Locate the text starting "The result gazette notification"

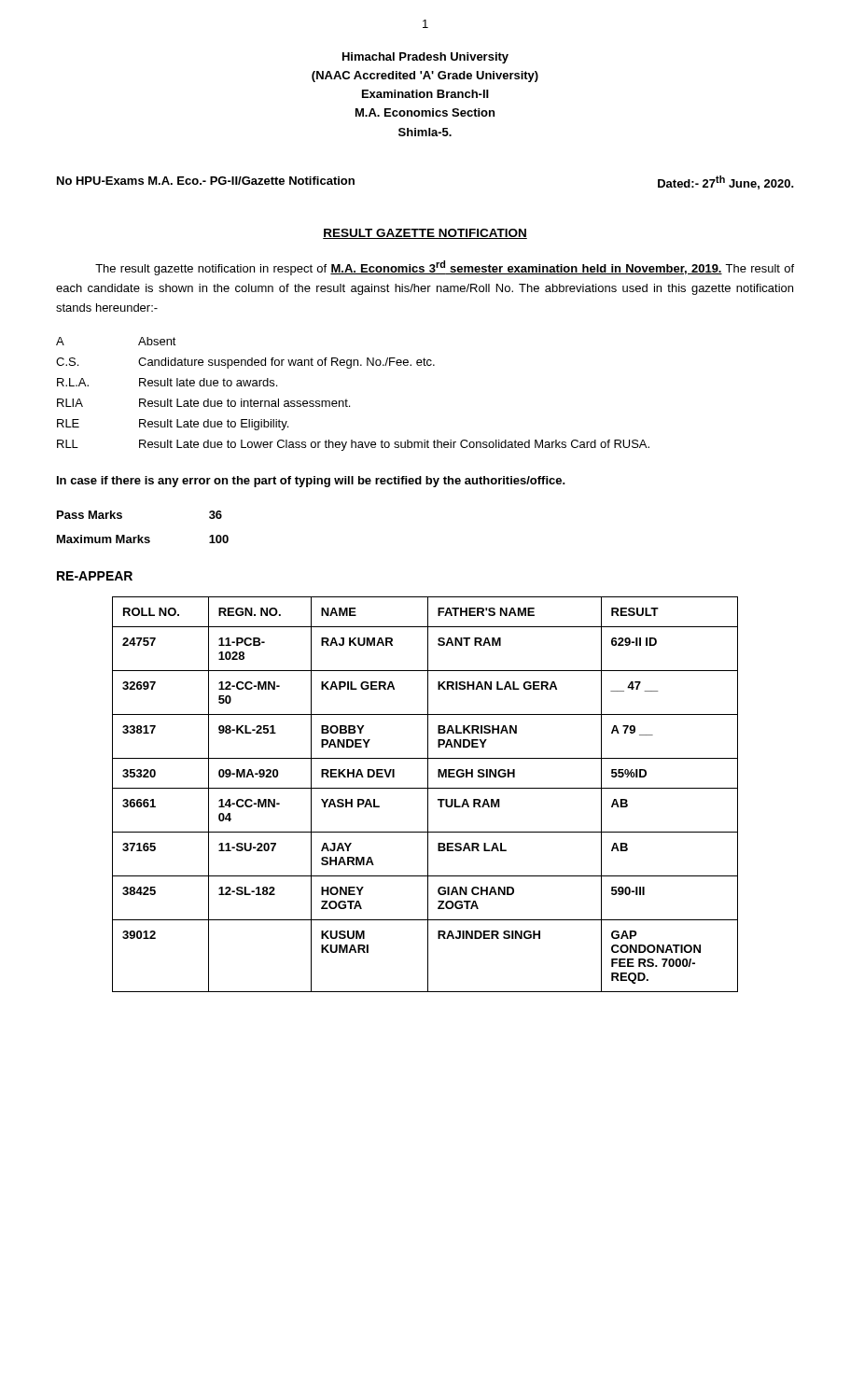[x=425, y=287]
